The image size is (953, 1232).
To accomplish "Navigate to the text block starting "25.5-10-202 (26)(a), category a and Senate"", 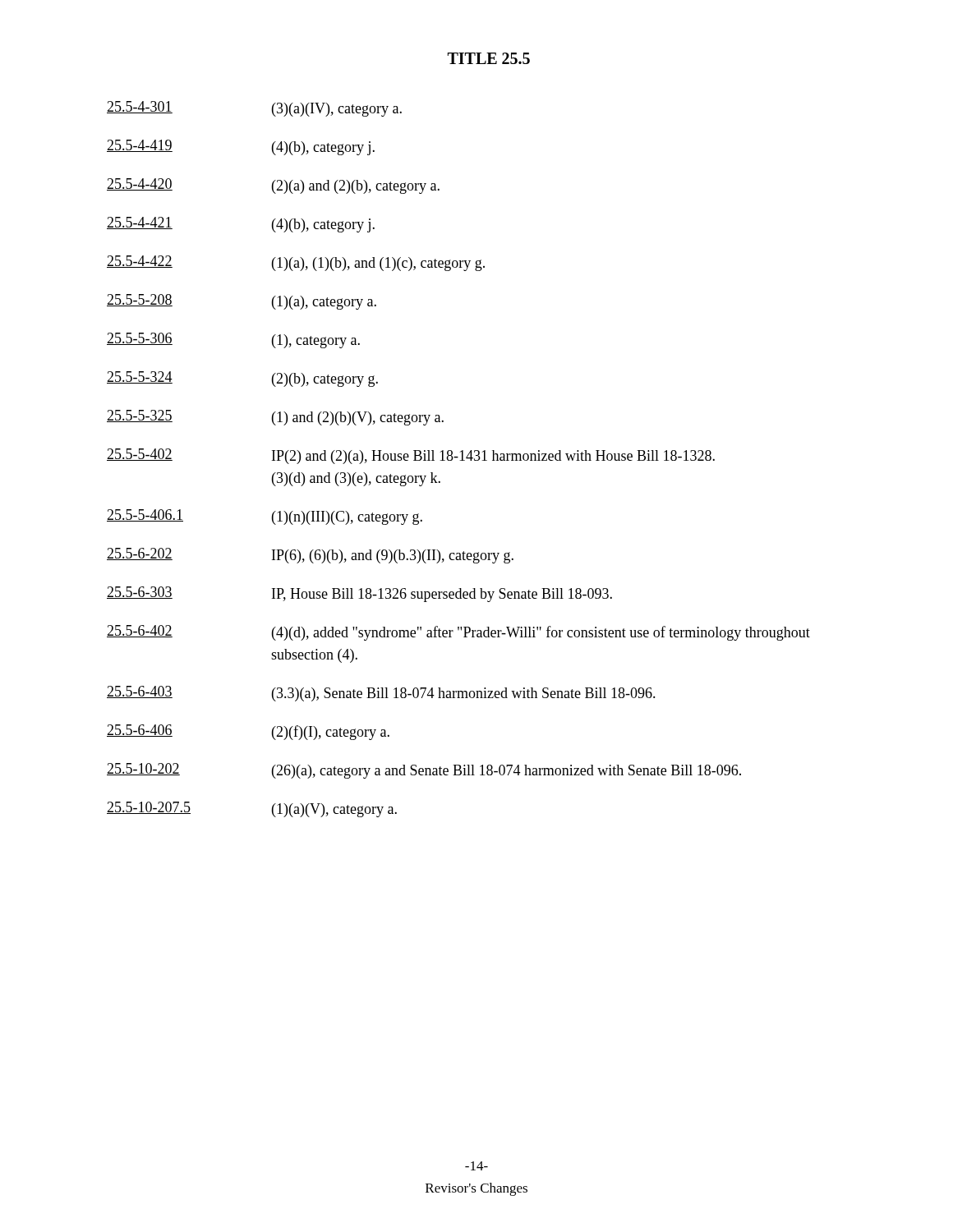I will tap(489, 771).
